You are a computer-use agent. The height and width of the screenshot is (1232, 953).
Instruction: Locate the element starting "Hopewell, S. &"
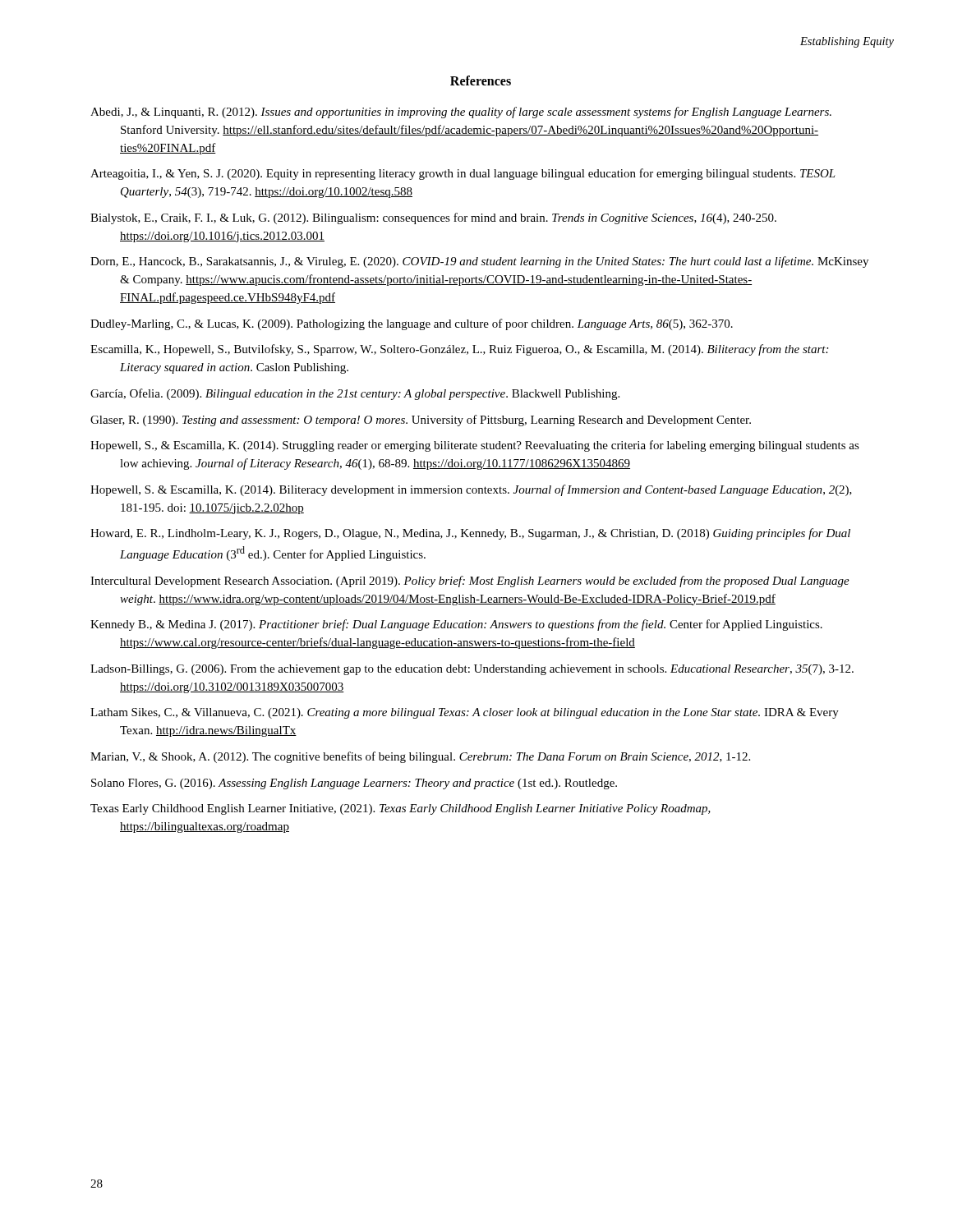click(x=471, y=498)
